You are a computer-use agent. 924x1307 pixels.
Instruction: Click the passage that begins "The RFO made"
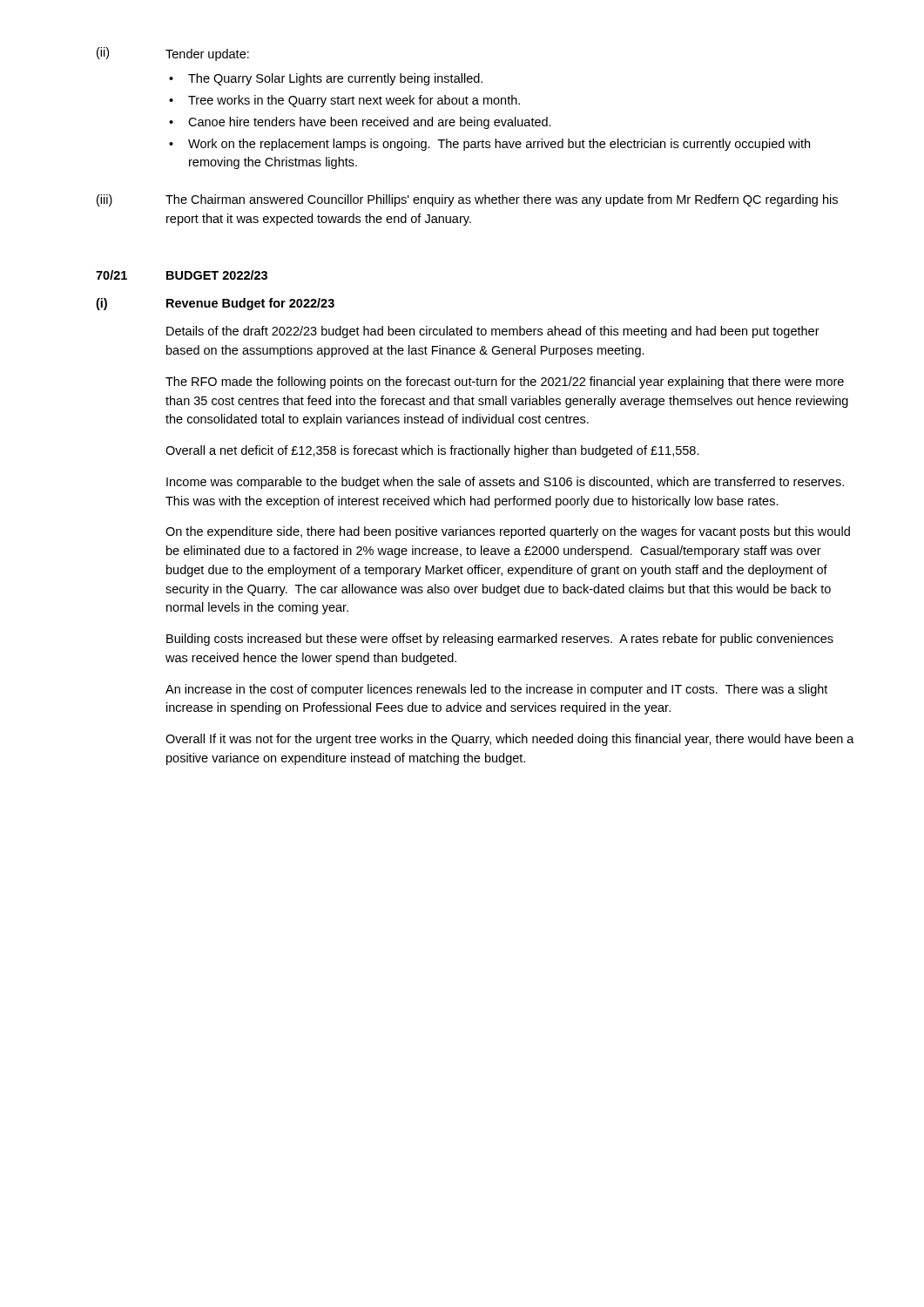(x=507, y=400)
